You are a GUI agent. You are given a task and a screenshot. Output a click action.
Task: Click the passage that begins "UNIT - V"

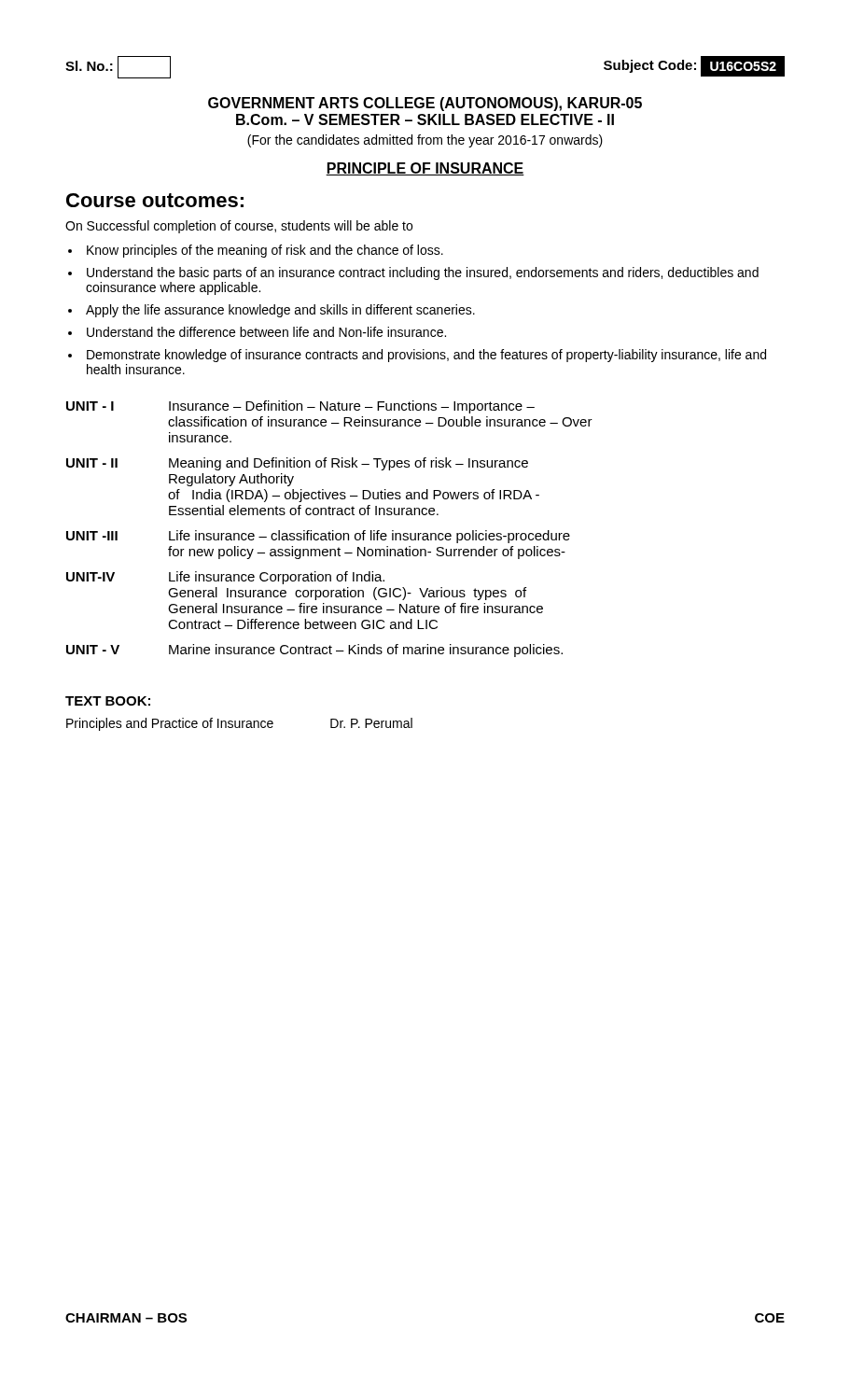[x=425, y=649]
